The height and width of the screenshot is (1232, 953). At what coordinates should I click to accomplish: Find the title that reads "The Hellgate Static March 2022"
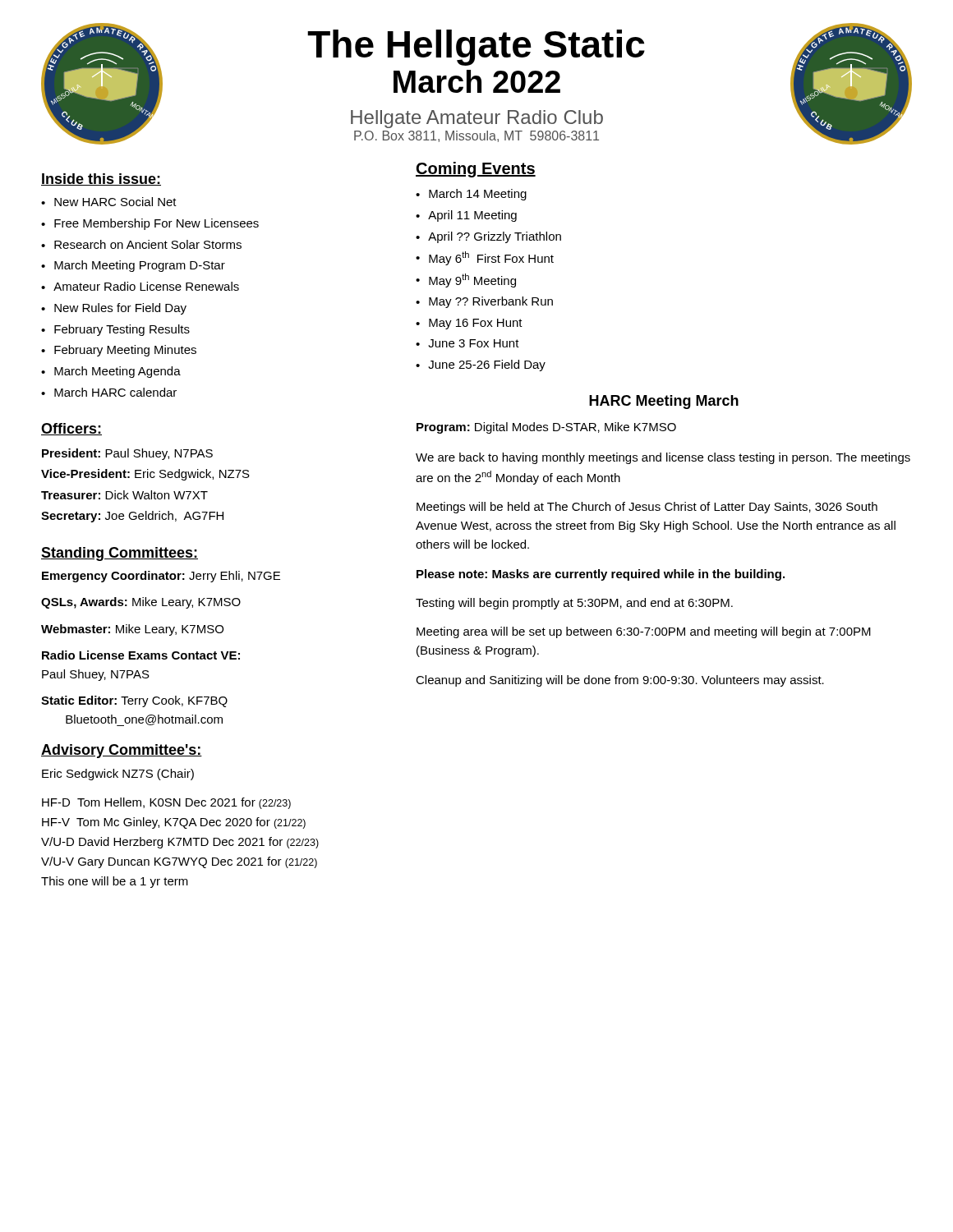[476, 62]
